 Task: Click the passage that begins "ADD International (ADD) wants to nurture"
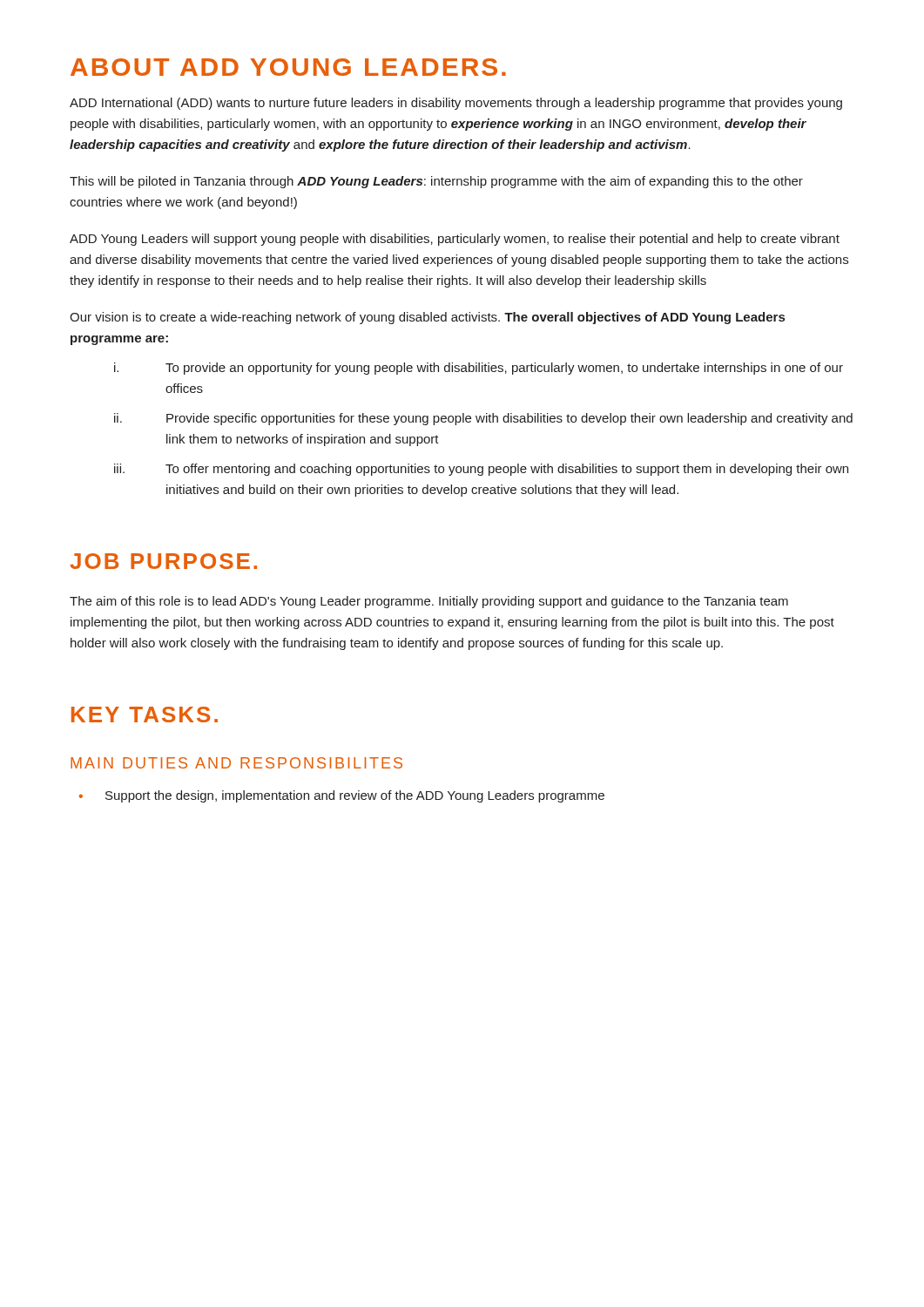tap(456, 123)
